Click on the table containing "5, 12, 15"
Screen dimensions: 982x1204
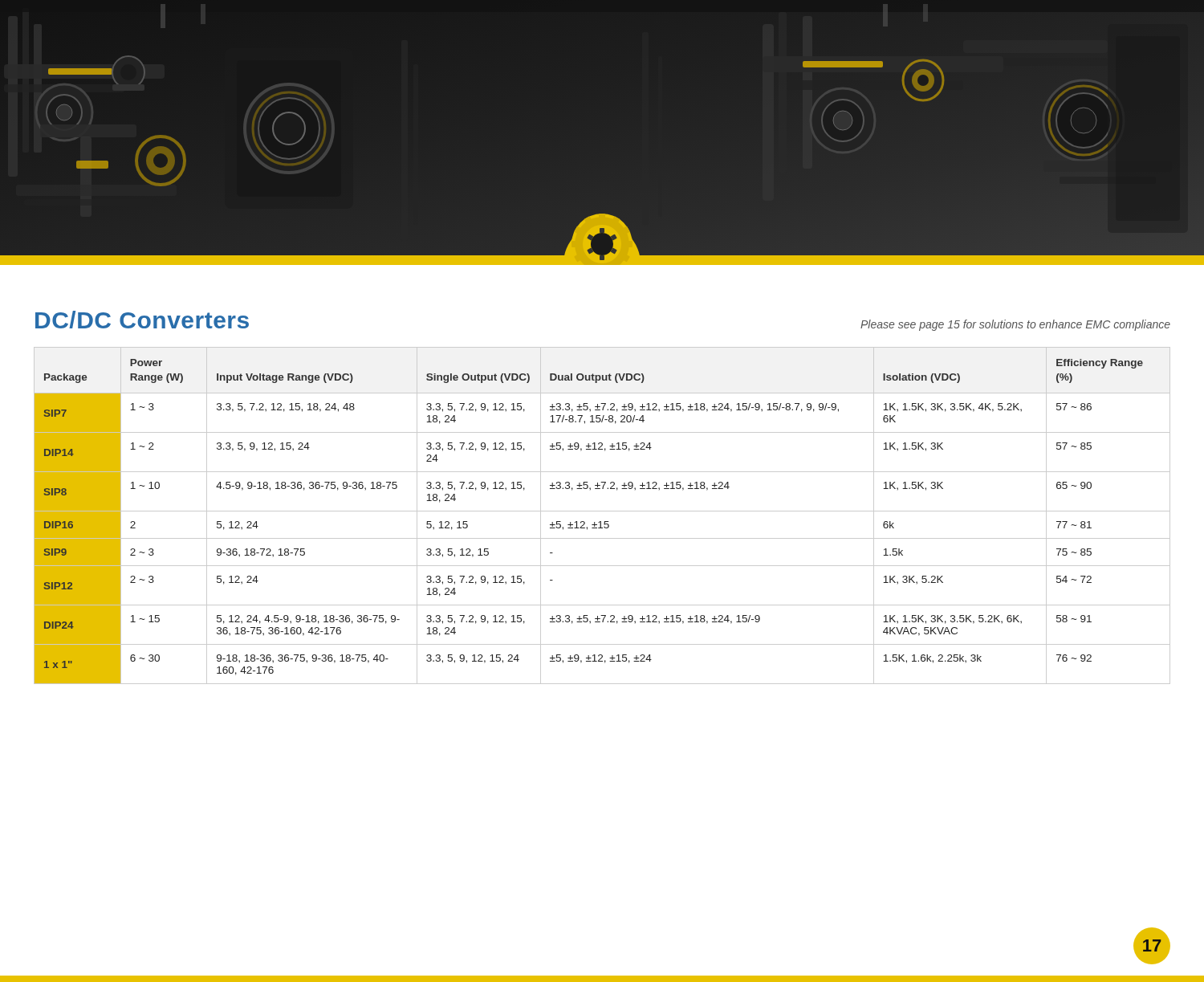point(602,516)
